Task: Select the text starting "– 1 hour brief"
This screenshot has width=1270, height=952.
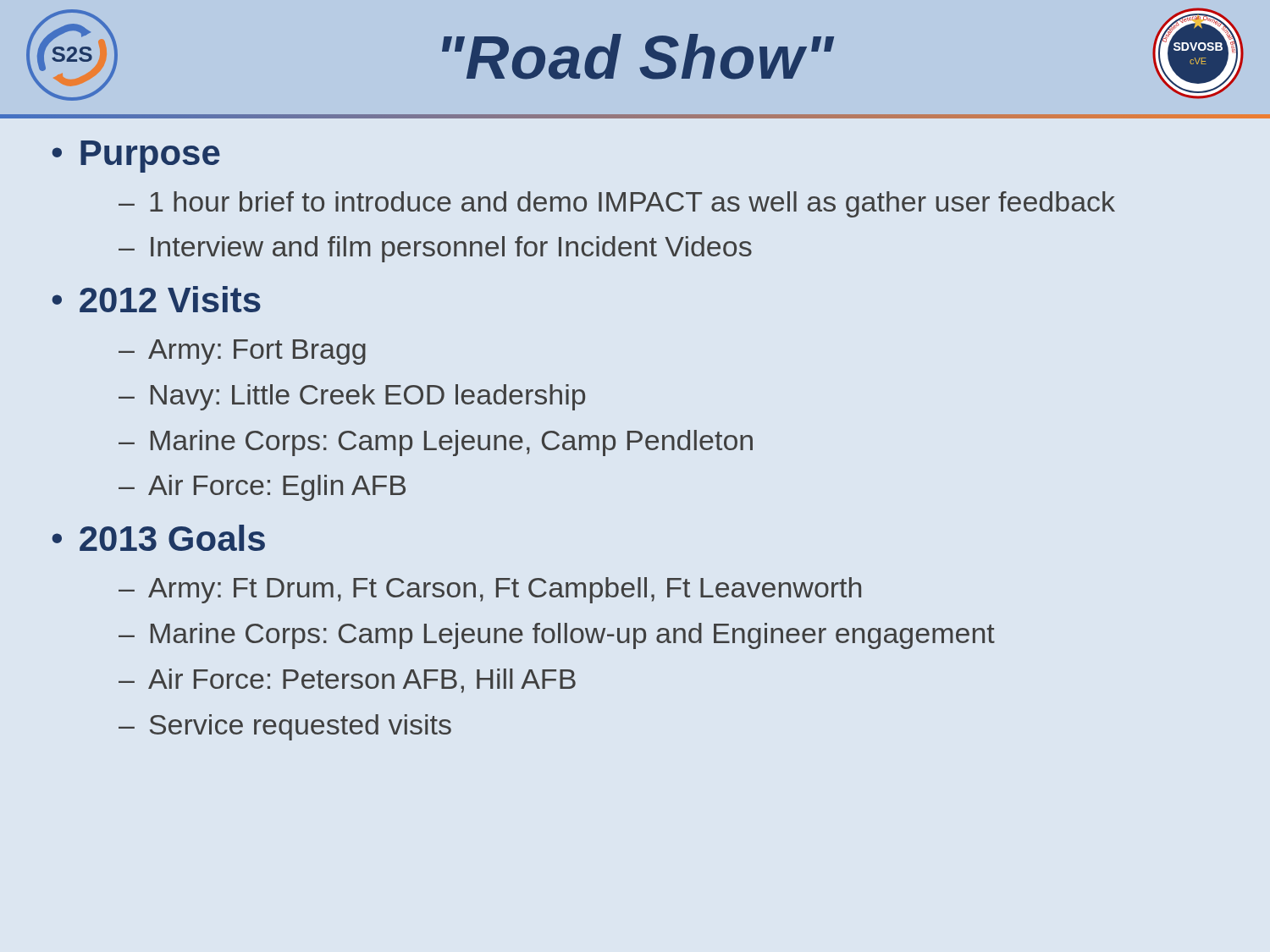Action: (617, 202)
